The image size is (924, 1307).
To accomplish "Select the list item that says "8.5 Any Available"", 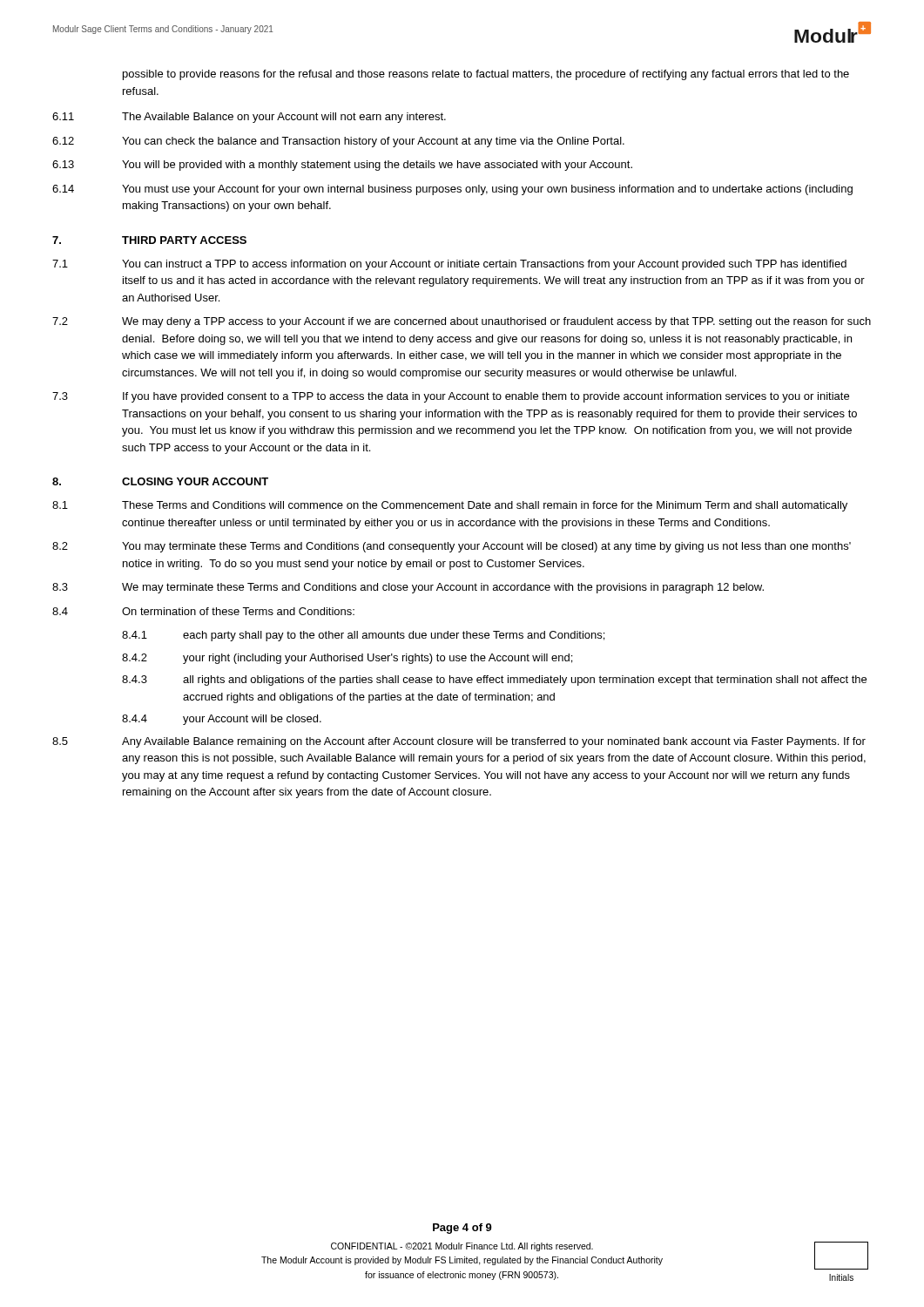I will click(x=462, y=766).
